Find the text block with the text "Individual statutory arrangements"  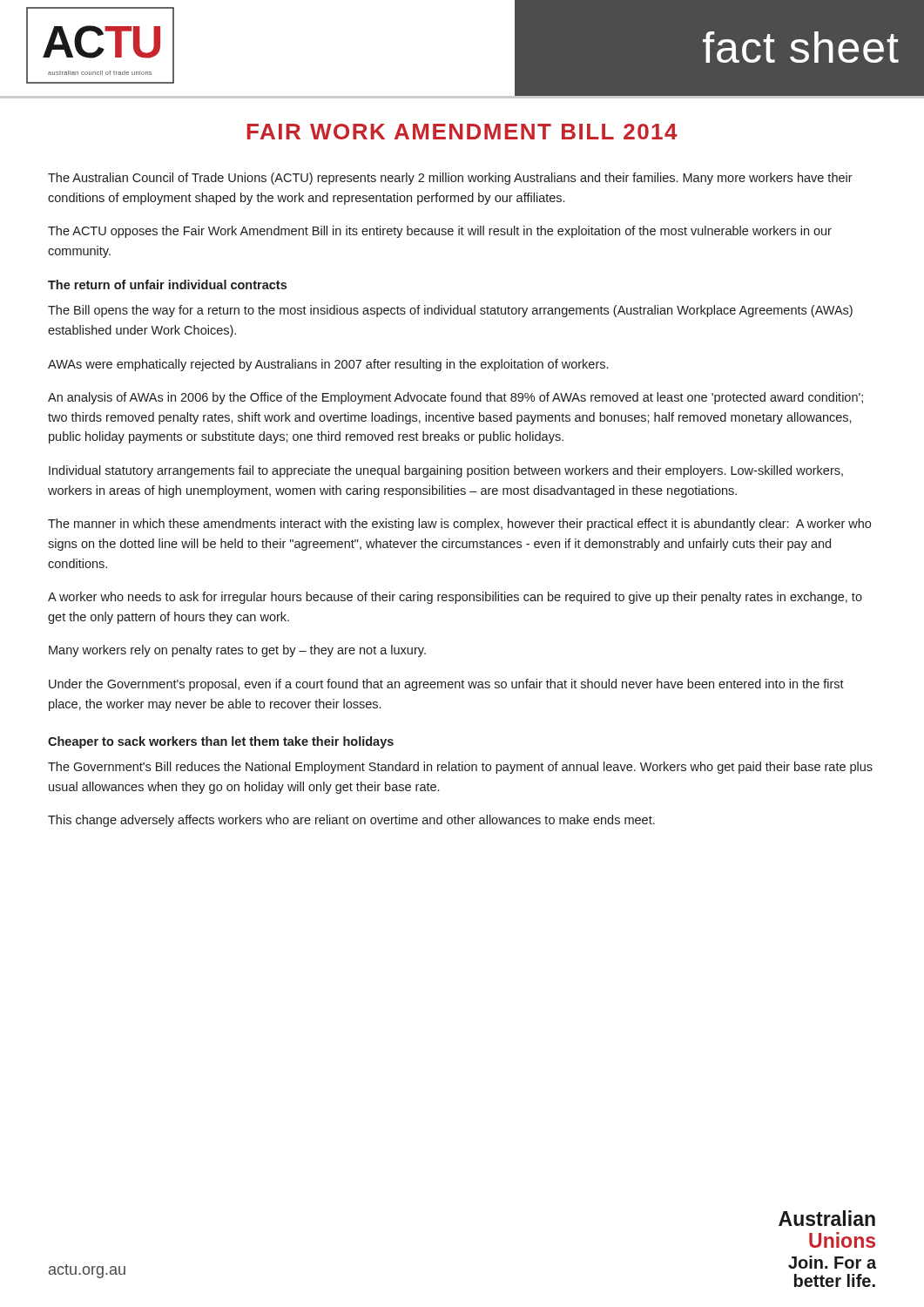click(446, 480)
